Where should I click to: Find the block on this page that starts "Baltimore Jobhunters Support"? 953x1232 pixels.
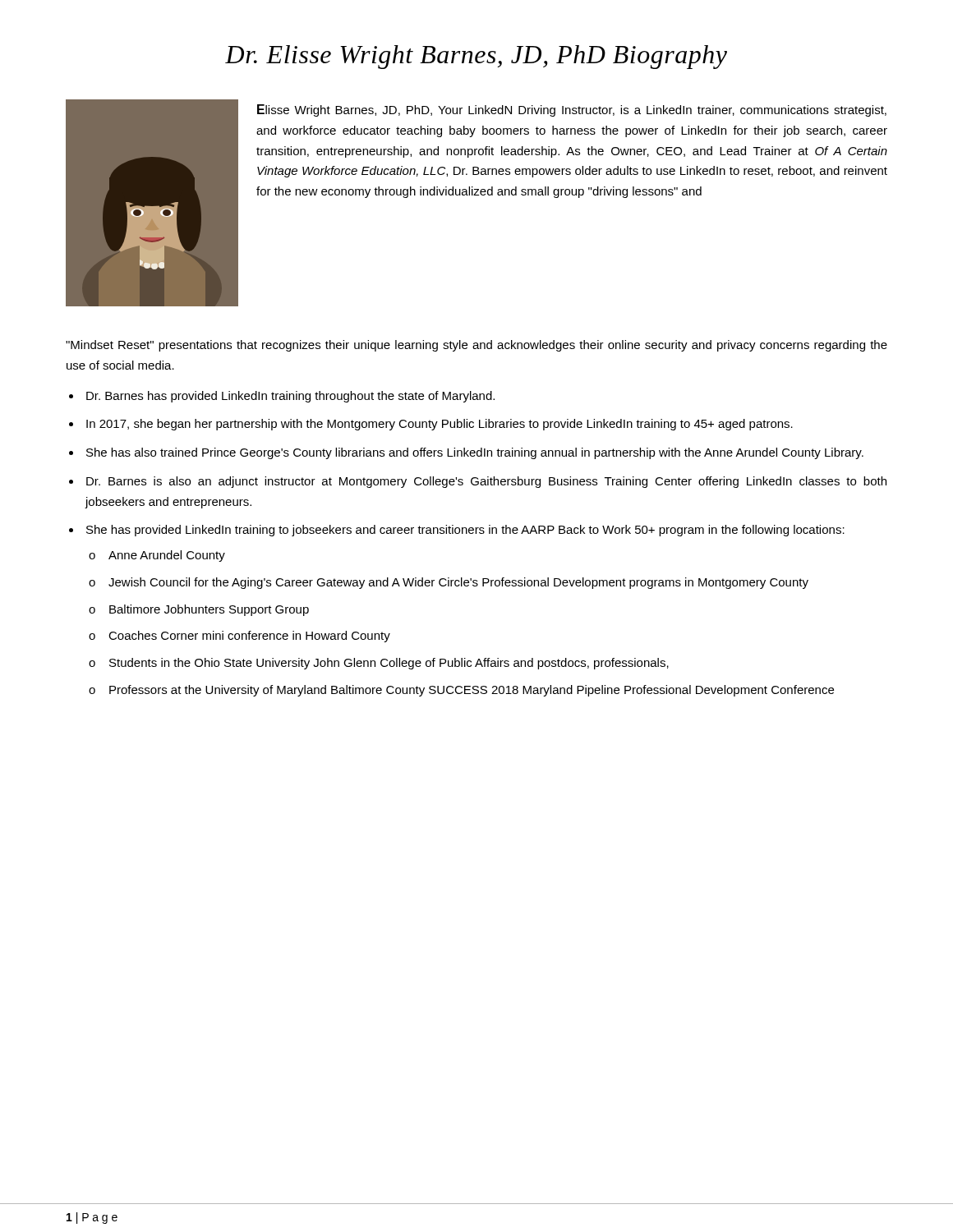pyautogui.click(x=209, y=609)
